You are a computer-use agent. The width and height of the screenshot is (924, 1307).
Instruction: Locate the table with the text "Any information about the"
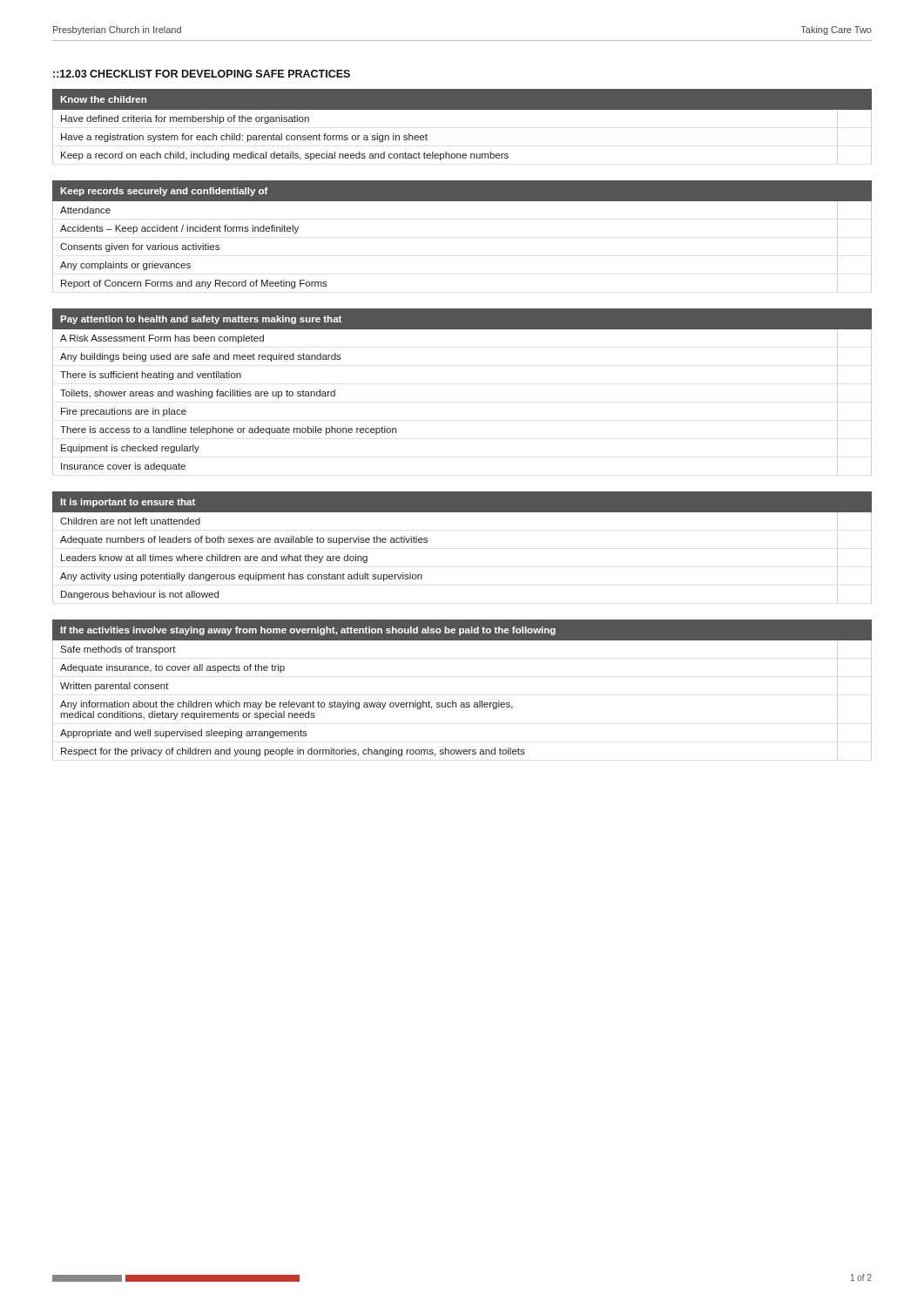coord(462,690)
